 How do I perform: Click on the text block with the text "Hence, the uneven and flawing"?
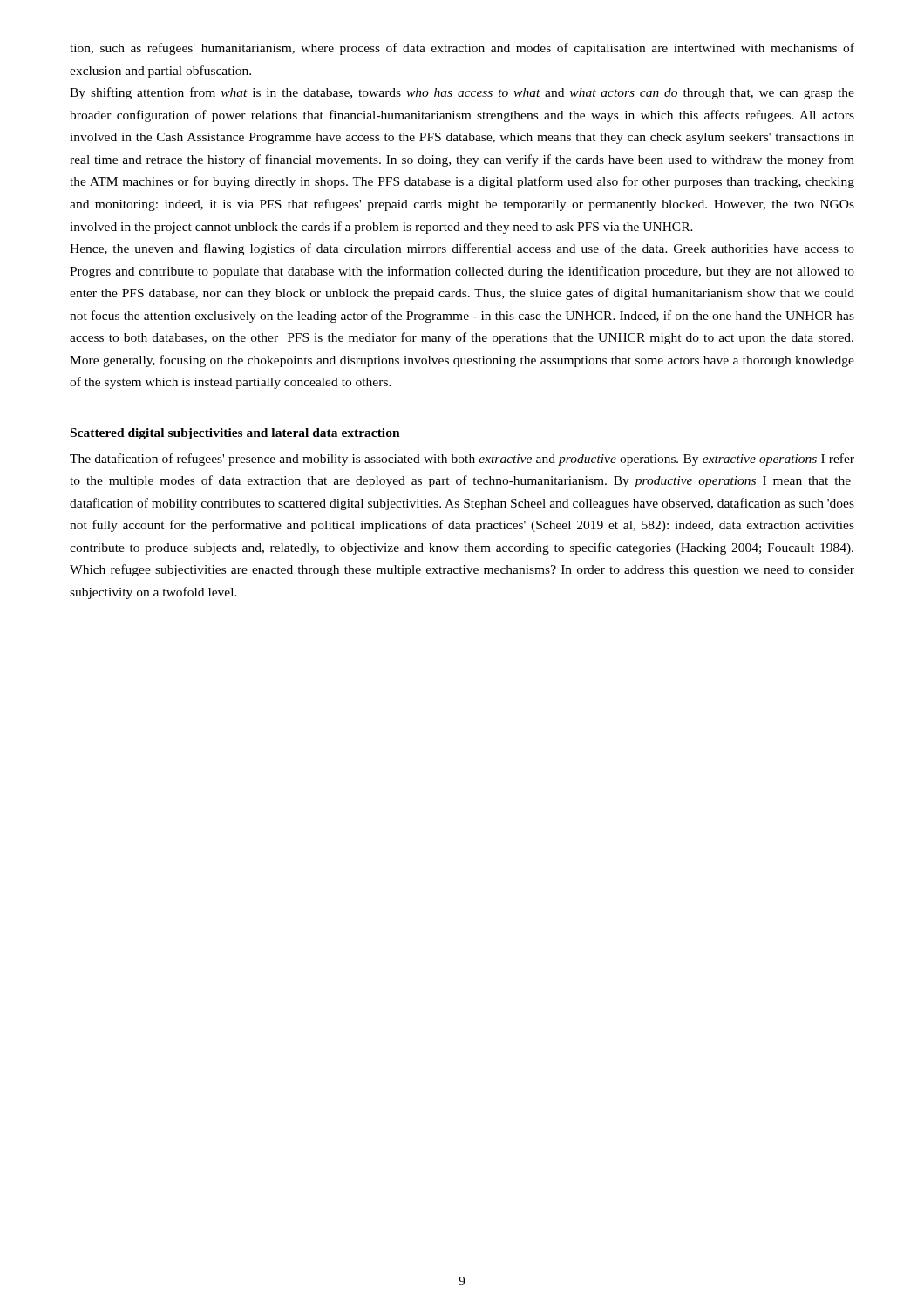point(462,315)
